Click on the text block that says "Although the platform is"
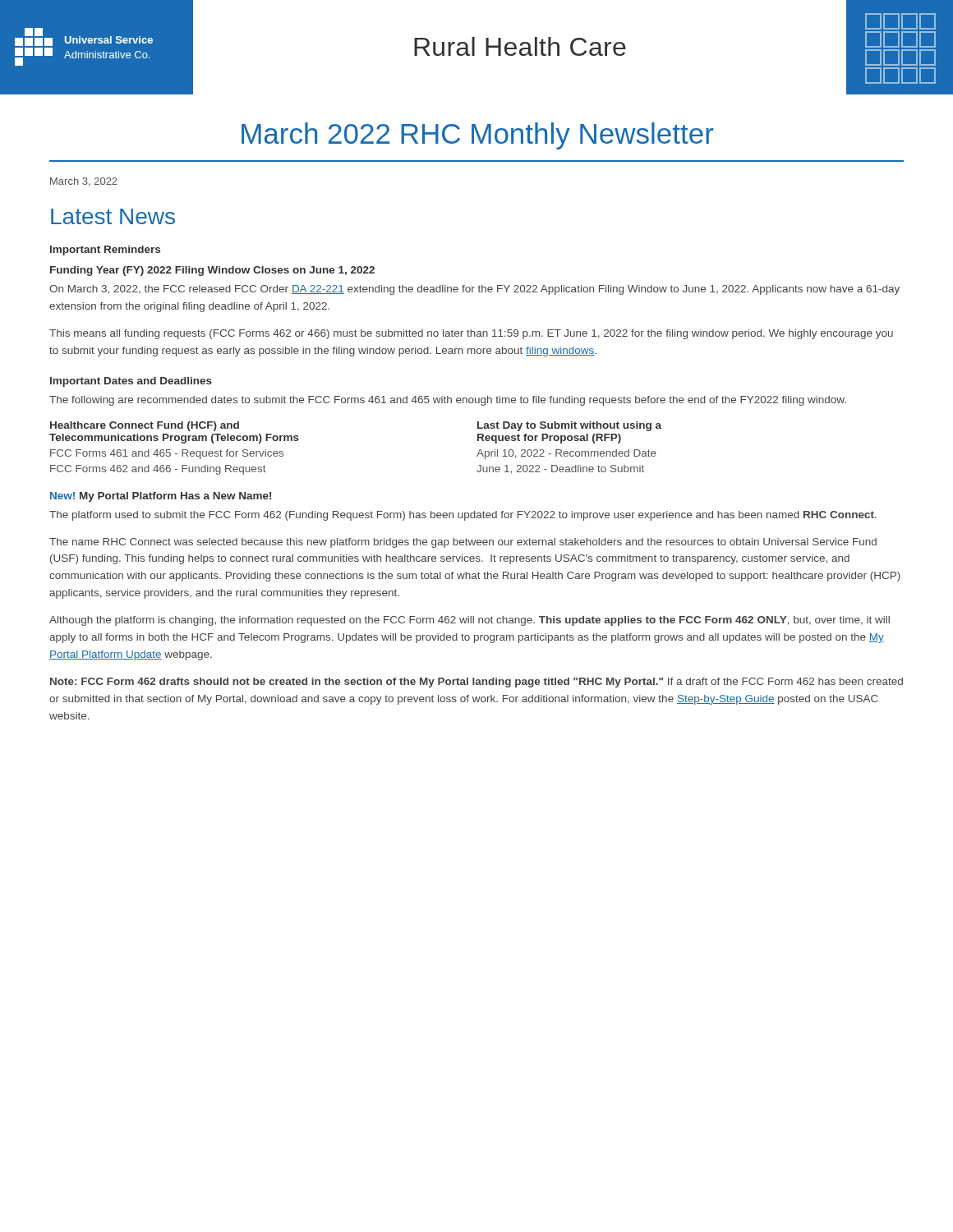 tap(470, 637)
